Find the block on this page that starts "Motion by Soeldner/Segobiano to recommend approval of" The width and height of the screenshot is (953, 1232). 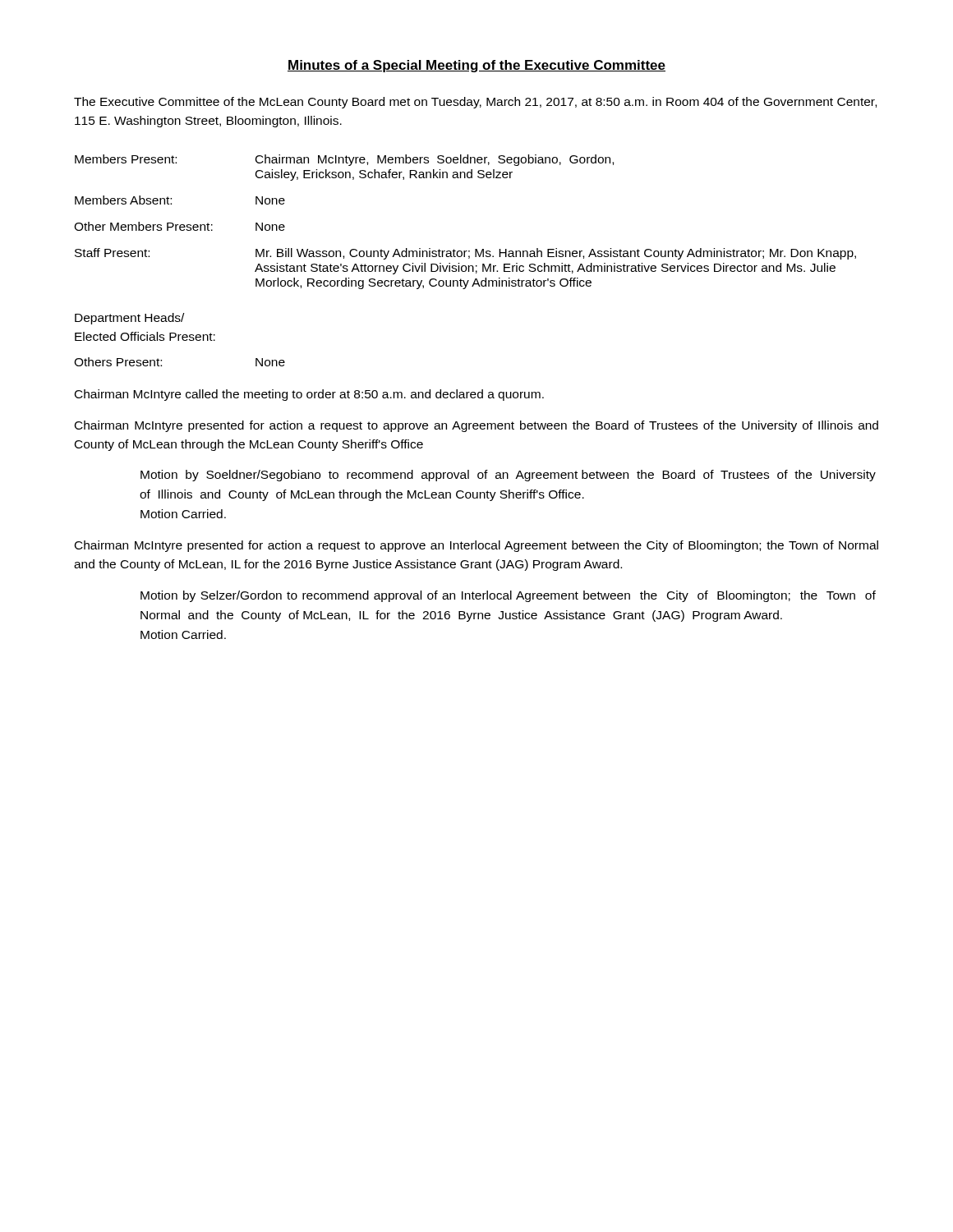tap(509, 494)
